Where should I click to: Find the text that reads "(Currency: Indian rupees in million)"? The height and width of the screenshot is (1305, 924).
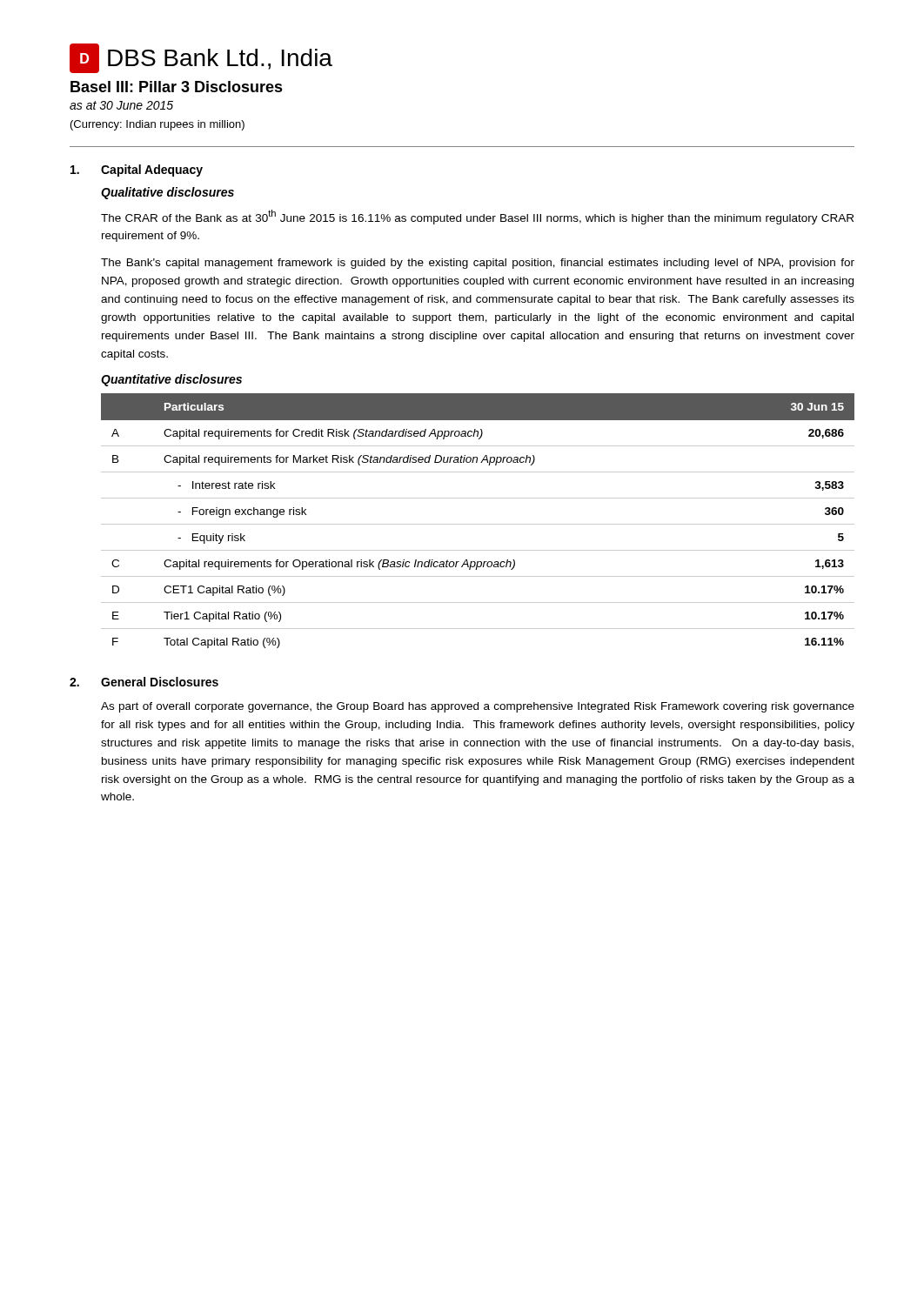pyautogui.click(x=157, y=124)
